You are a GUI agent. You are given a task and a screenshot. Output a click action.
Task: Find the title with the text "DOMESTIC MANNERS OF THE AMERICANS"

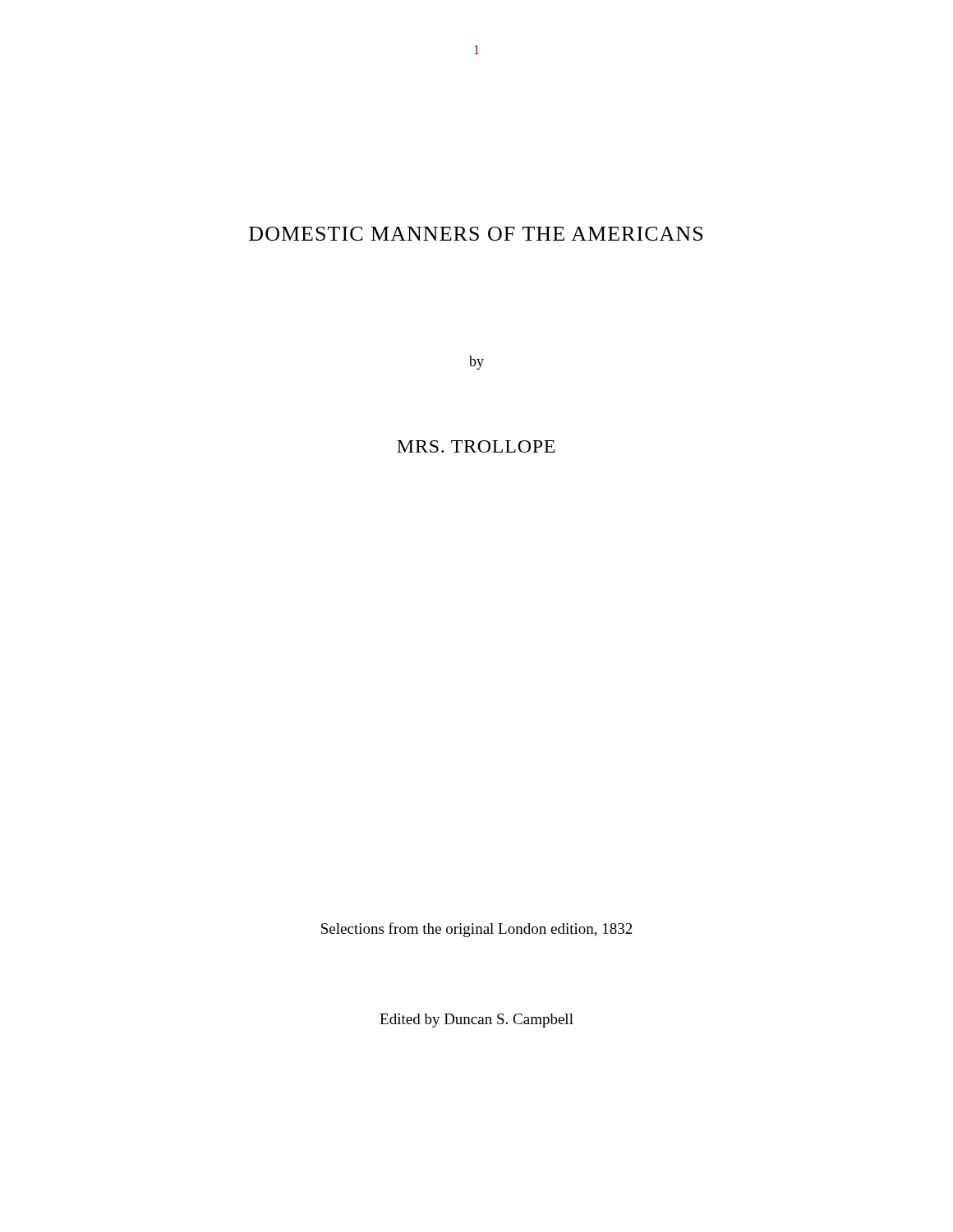[476, 234]
